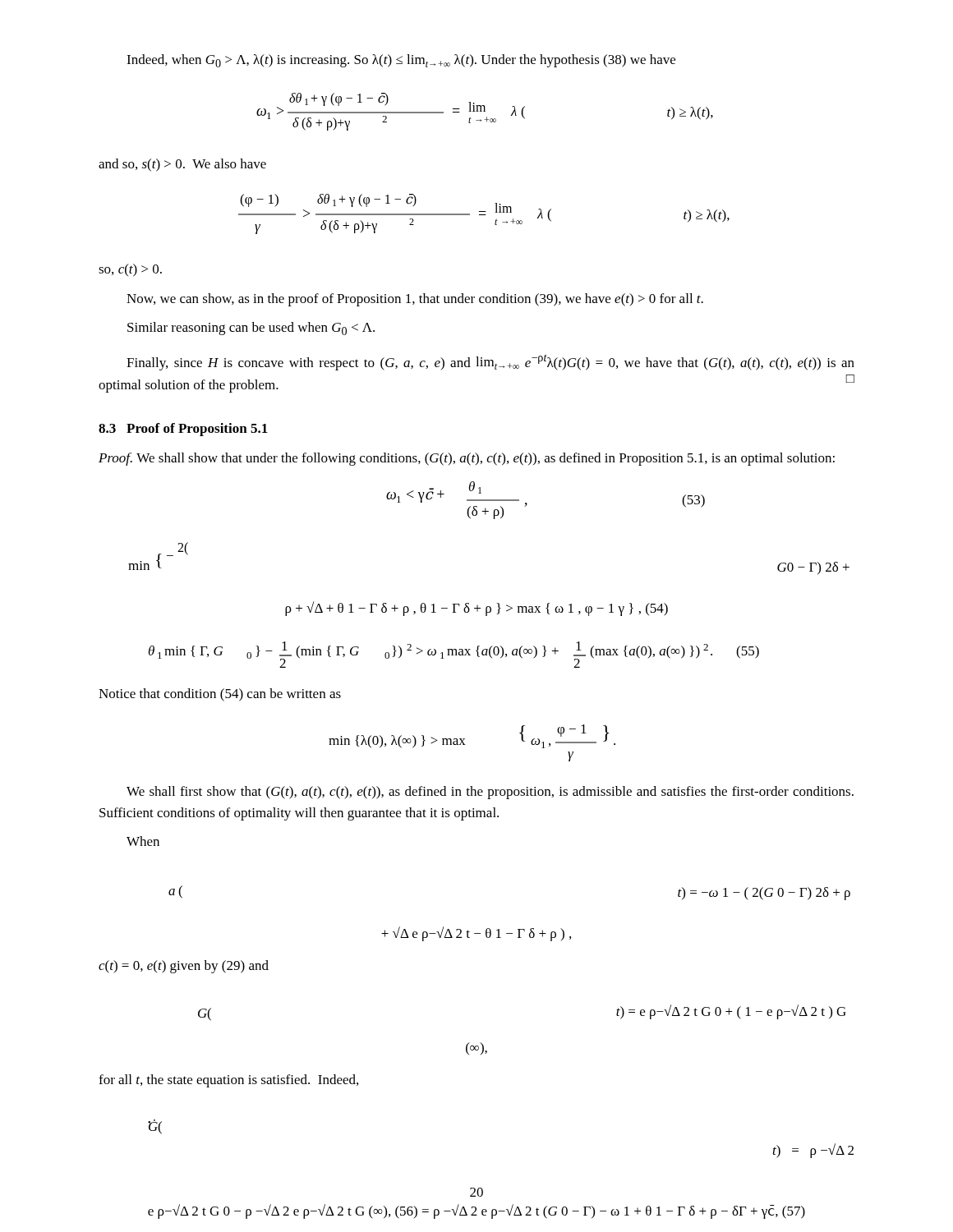The width and height of the screenshot is (953, 1232).
Task: Locate the text block with the text "Notice that condition (54)"
Action: [x=220, y=695]
